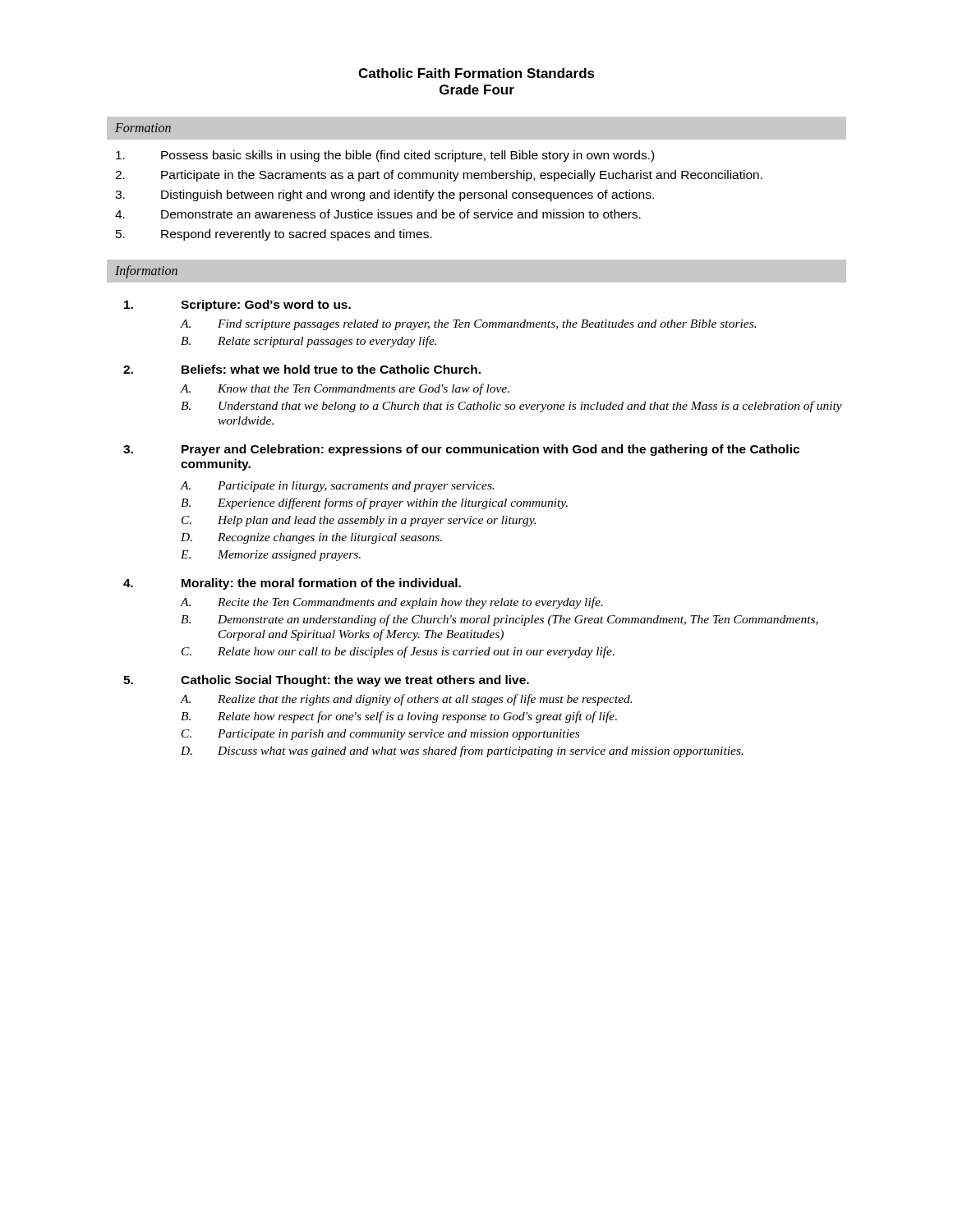Locate the list item that reads "Possess basic skills"
Image resolution: width=953 pixels, height=1232 pixels.
pos(481,155)
